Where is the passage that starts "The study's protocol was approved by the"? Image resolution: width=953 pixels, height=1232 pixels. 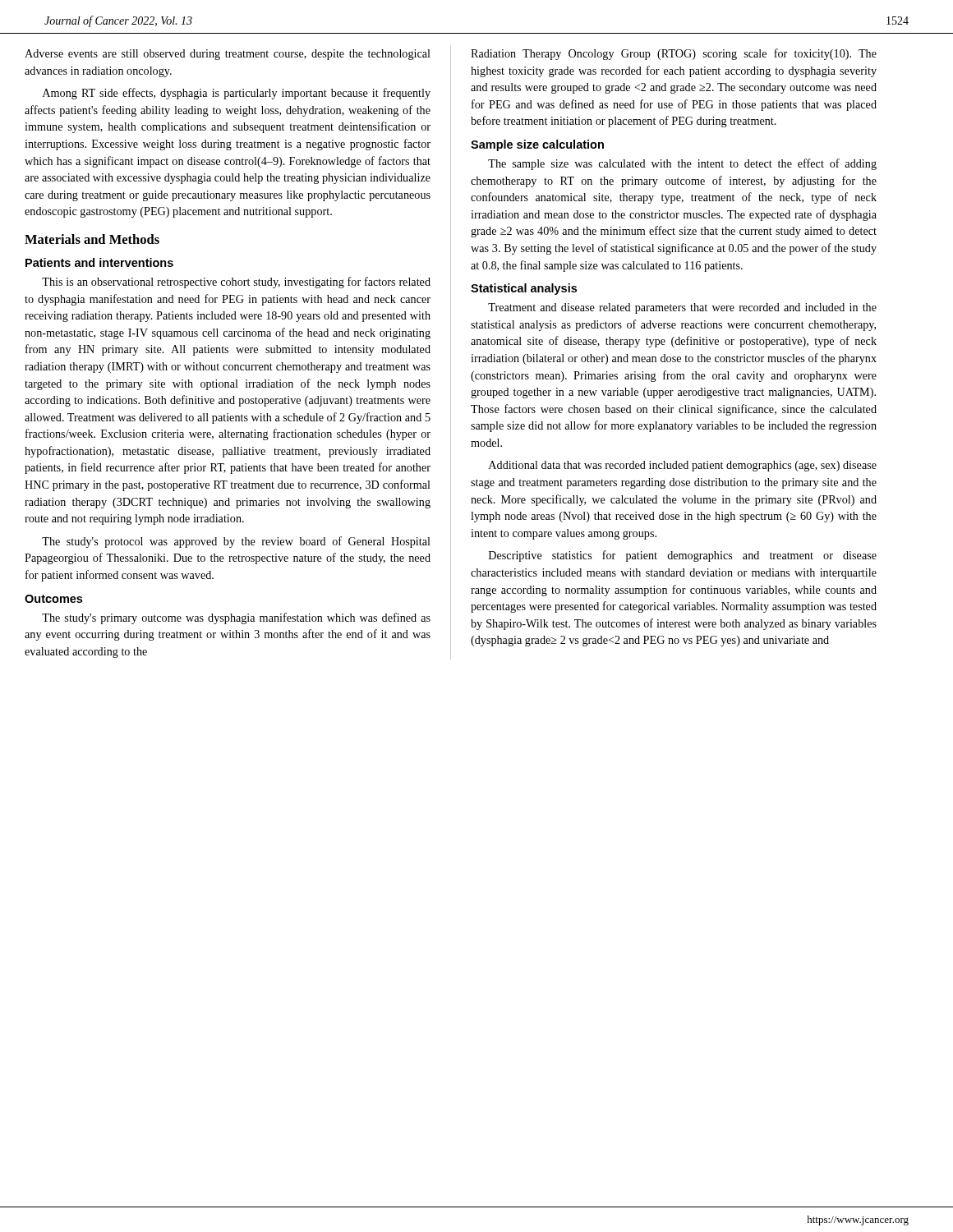228,558
